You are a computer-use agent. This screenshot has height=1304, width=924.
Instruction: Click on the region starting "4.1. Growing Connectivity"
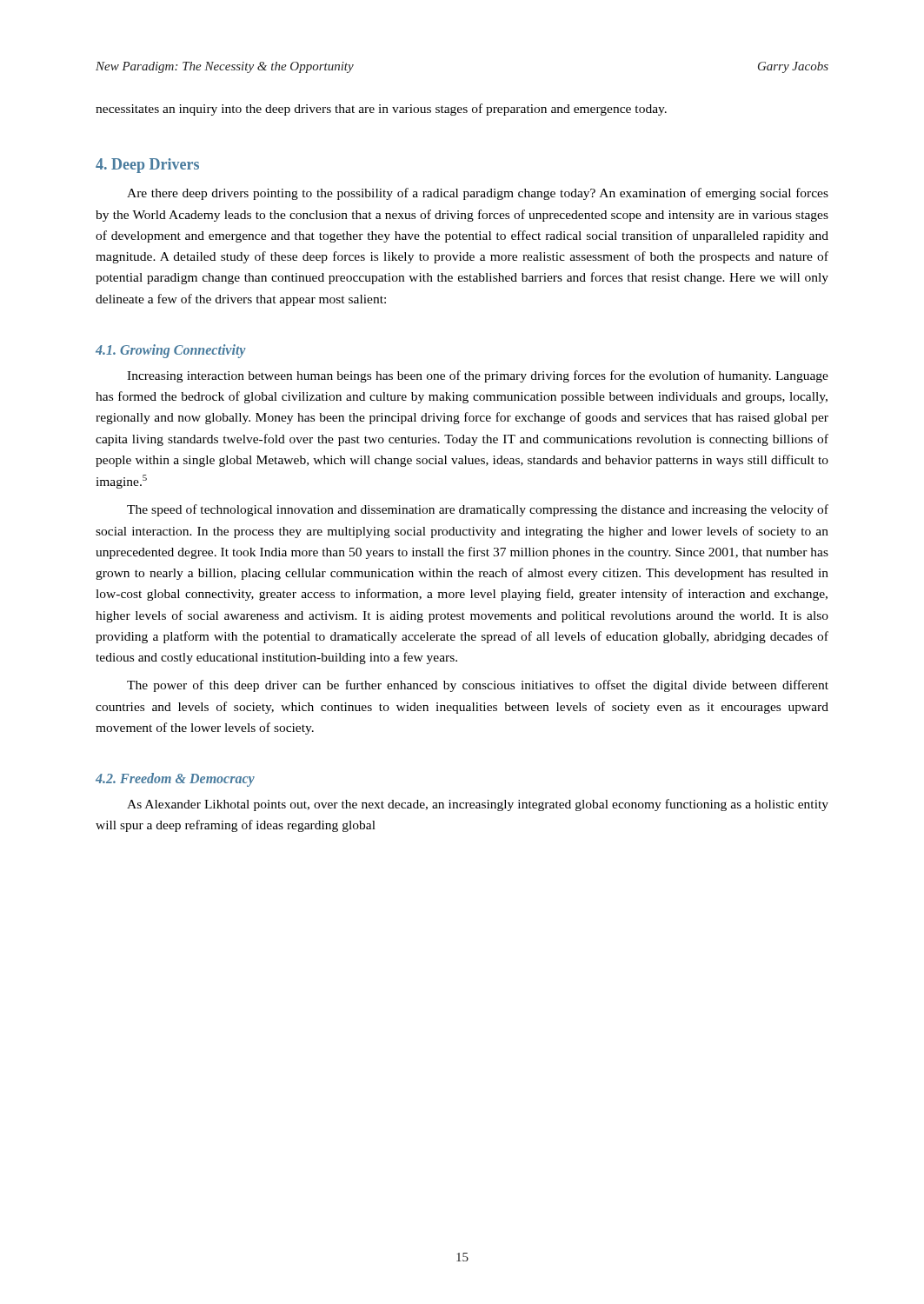171,350
